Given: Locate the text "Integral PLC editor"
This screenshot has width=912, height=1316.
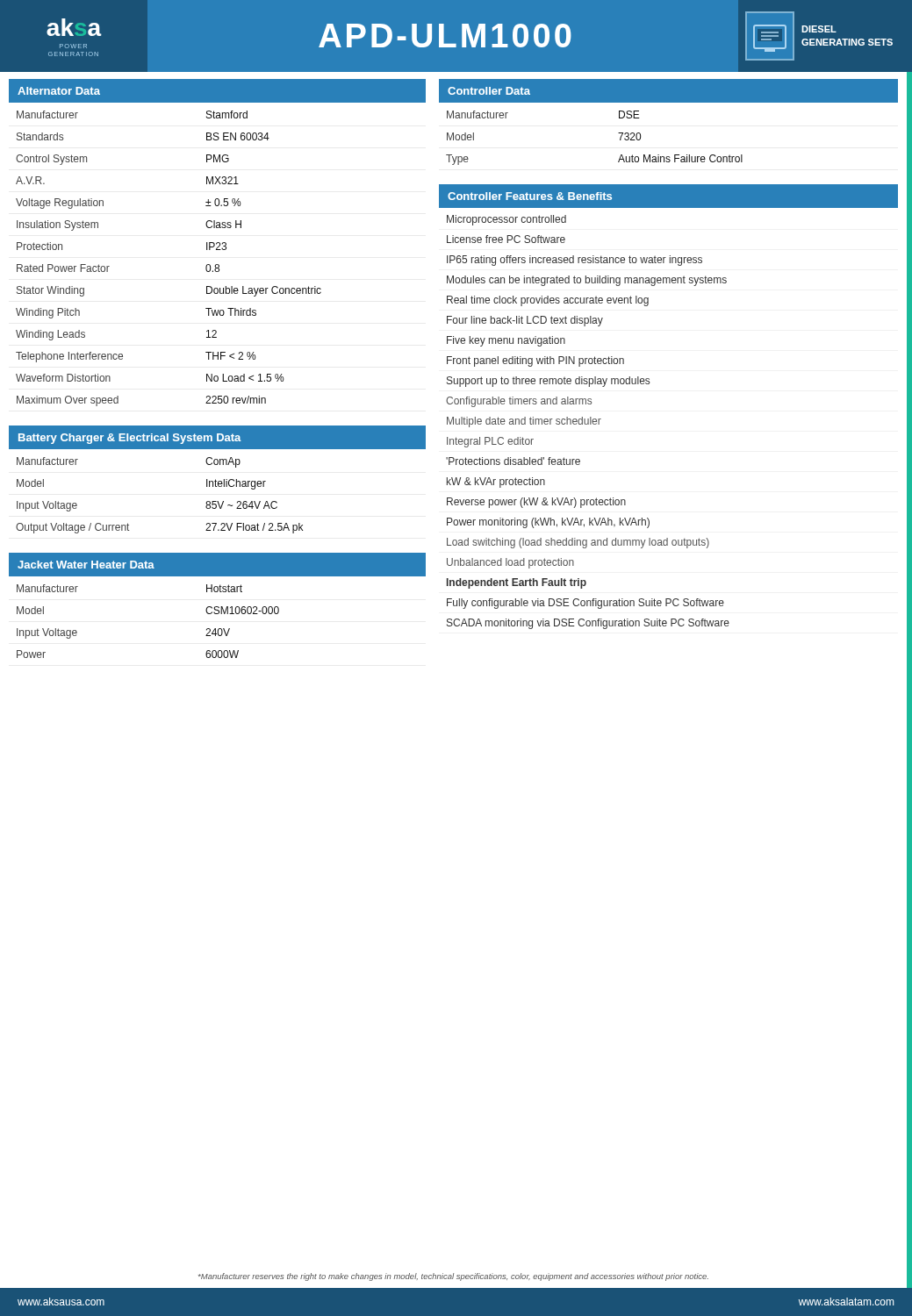Looking at the screenshot, I should tap(490, 441).
